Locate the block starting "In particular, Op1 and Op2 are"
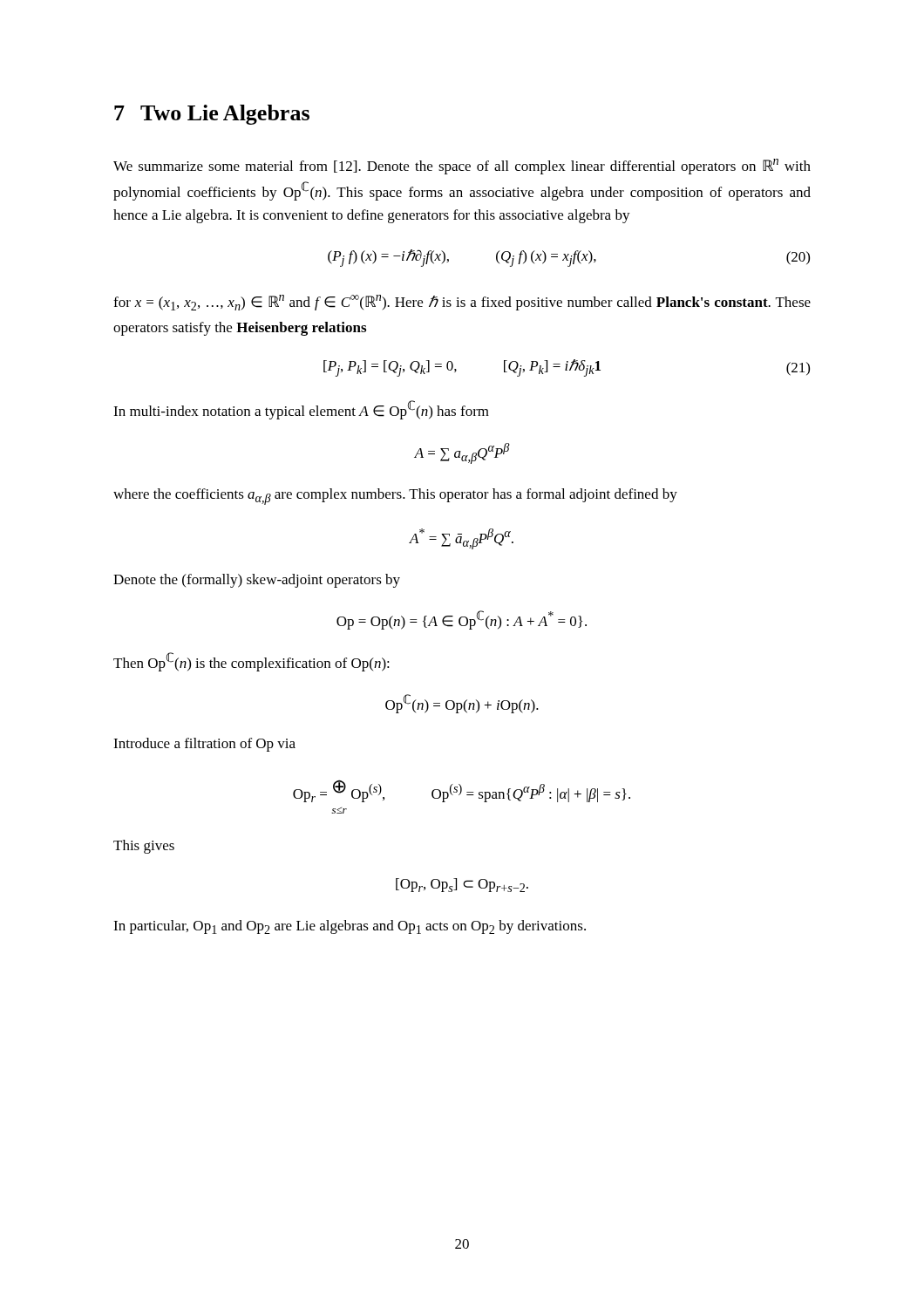The height and width of the screenshot is (1308, 924). [x=462, y=927]
